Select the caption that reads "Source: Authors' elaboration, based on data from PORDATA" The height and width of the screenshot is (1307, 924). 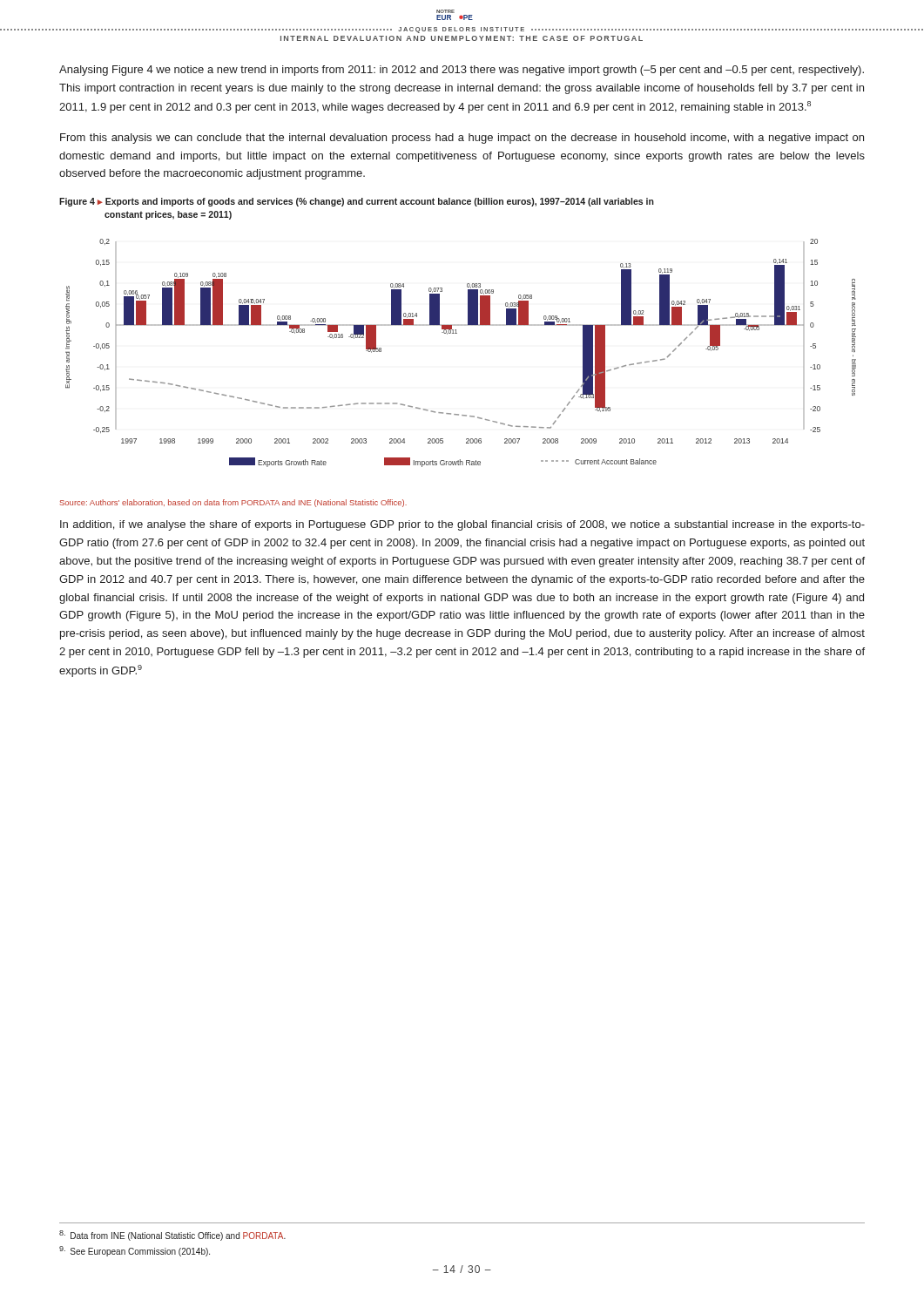[233, 503]
